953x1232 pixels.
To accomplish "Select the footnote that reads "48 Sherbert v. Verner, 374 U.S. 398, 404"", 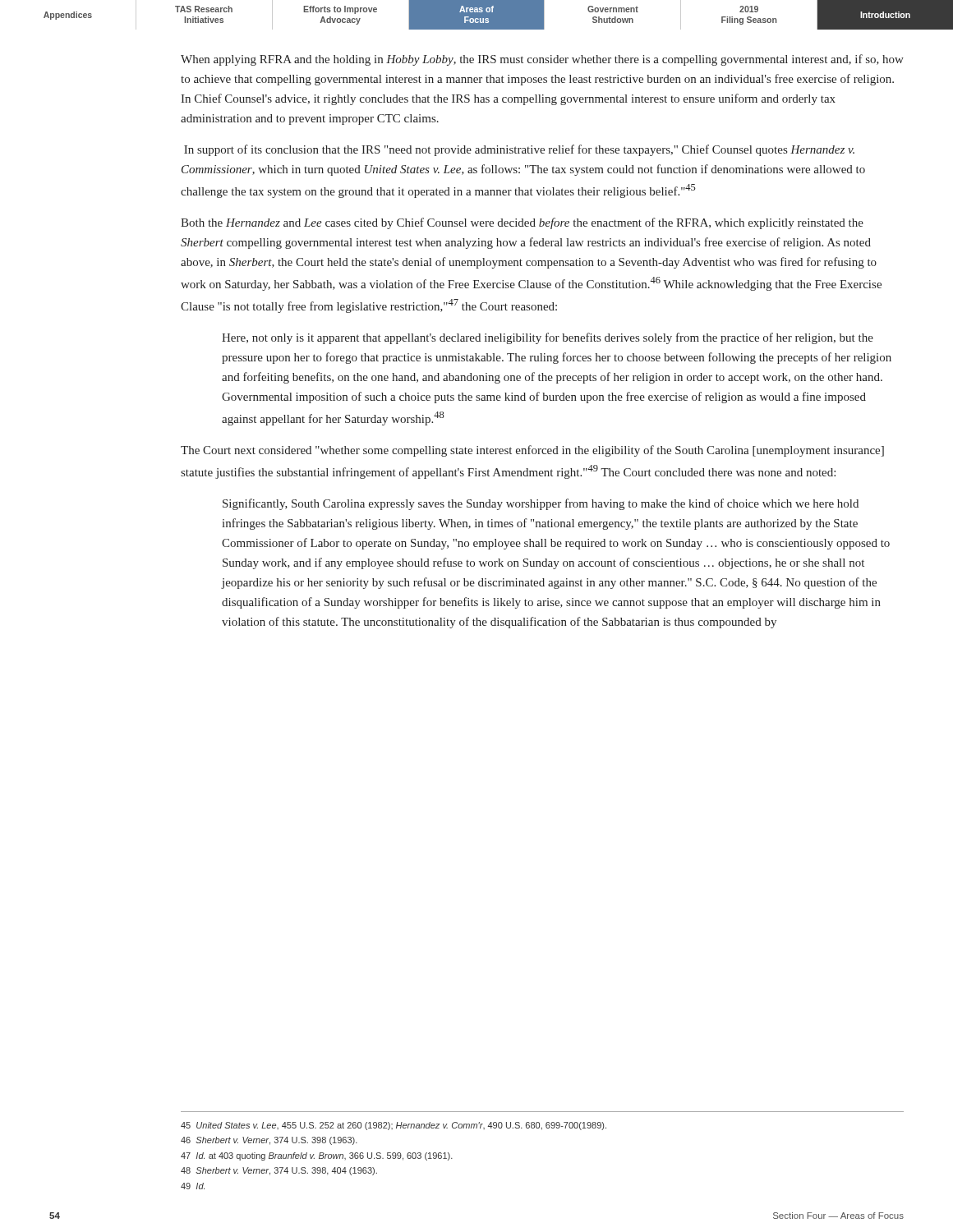I will [279, 1170].
